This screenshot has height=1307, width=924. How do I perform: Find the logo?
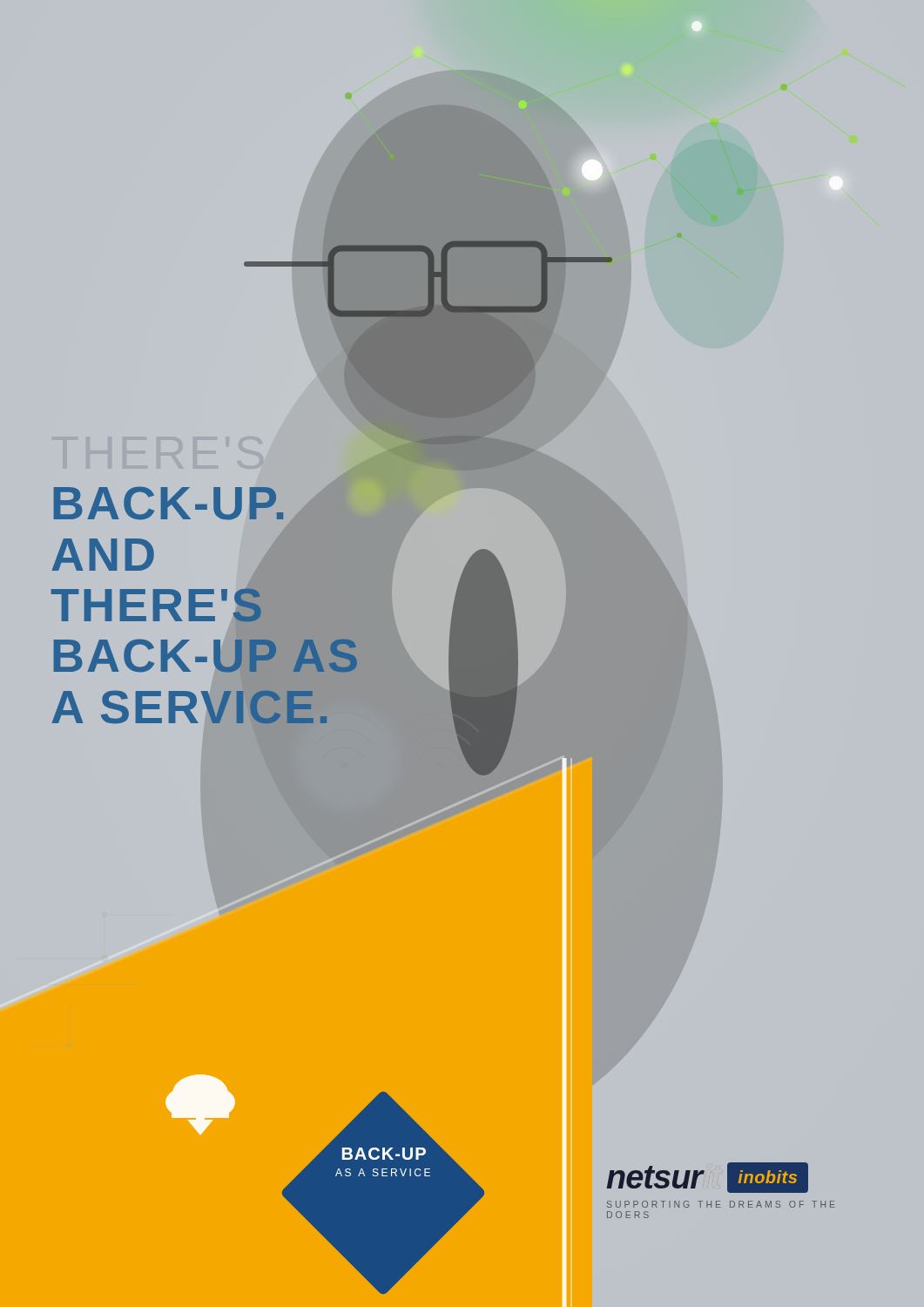pos(741,1190)
